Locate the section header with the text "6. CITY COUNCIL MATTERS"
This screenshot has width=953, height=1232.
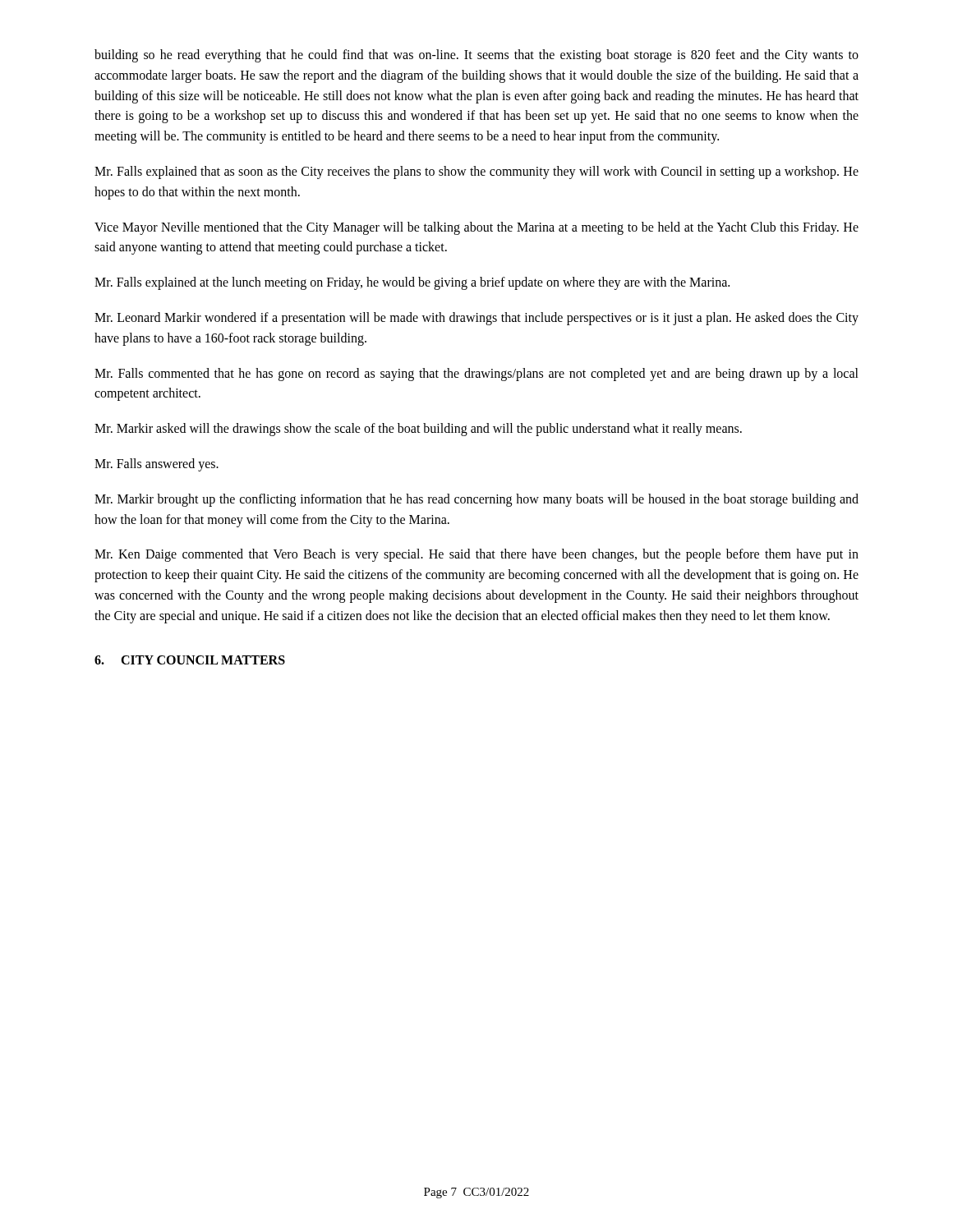point(190,660)
